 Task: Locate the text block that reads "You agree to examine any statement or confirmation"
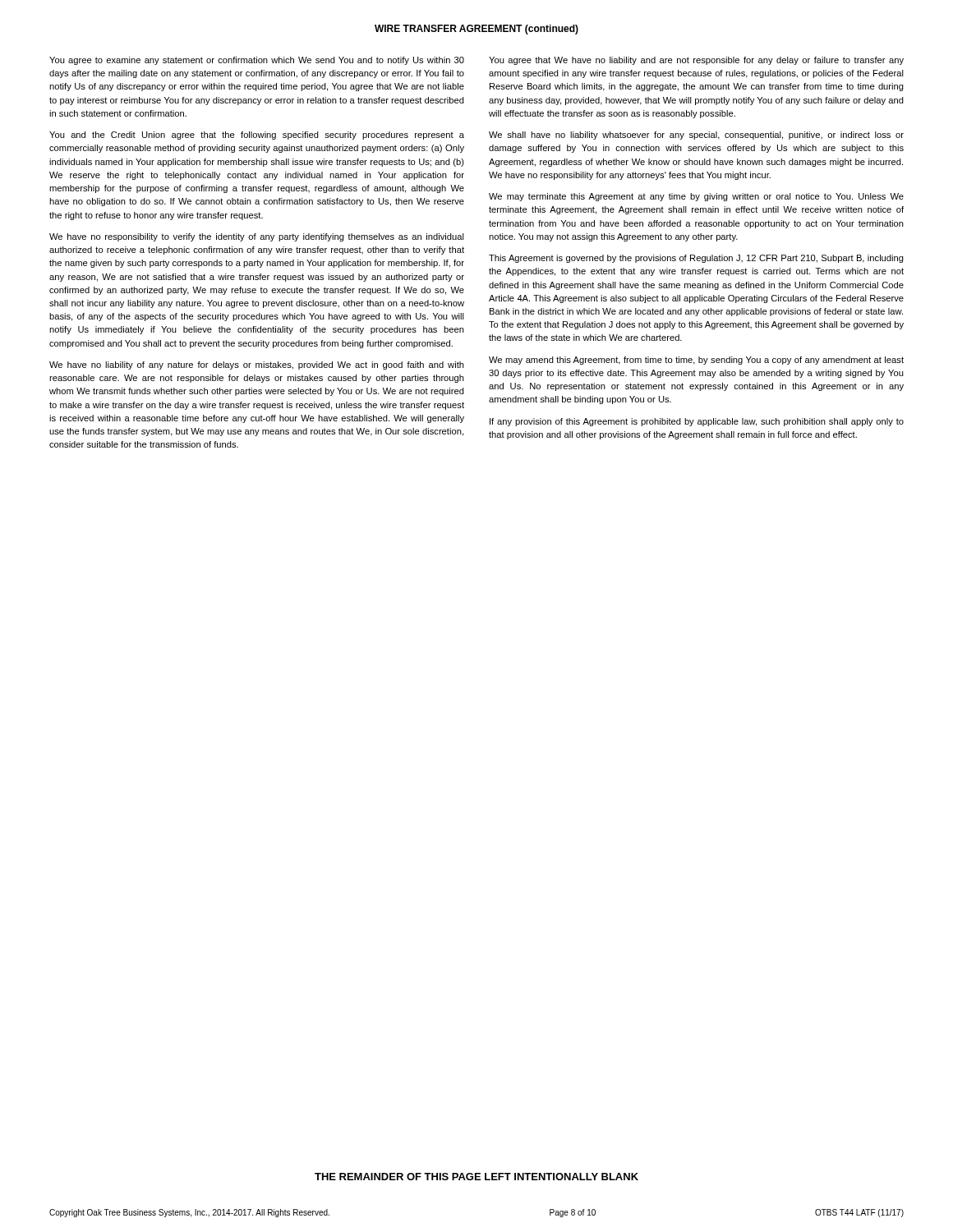click(257, 87)
